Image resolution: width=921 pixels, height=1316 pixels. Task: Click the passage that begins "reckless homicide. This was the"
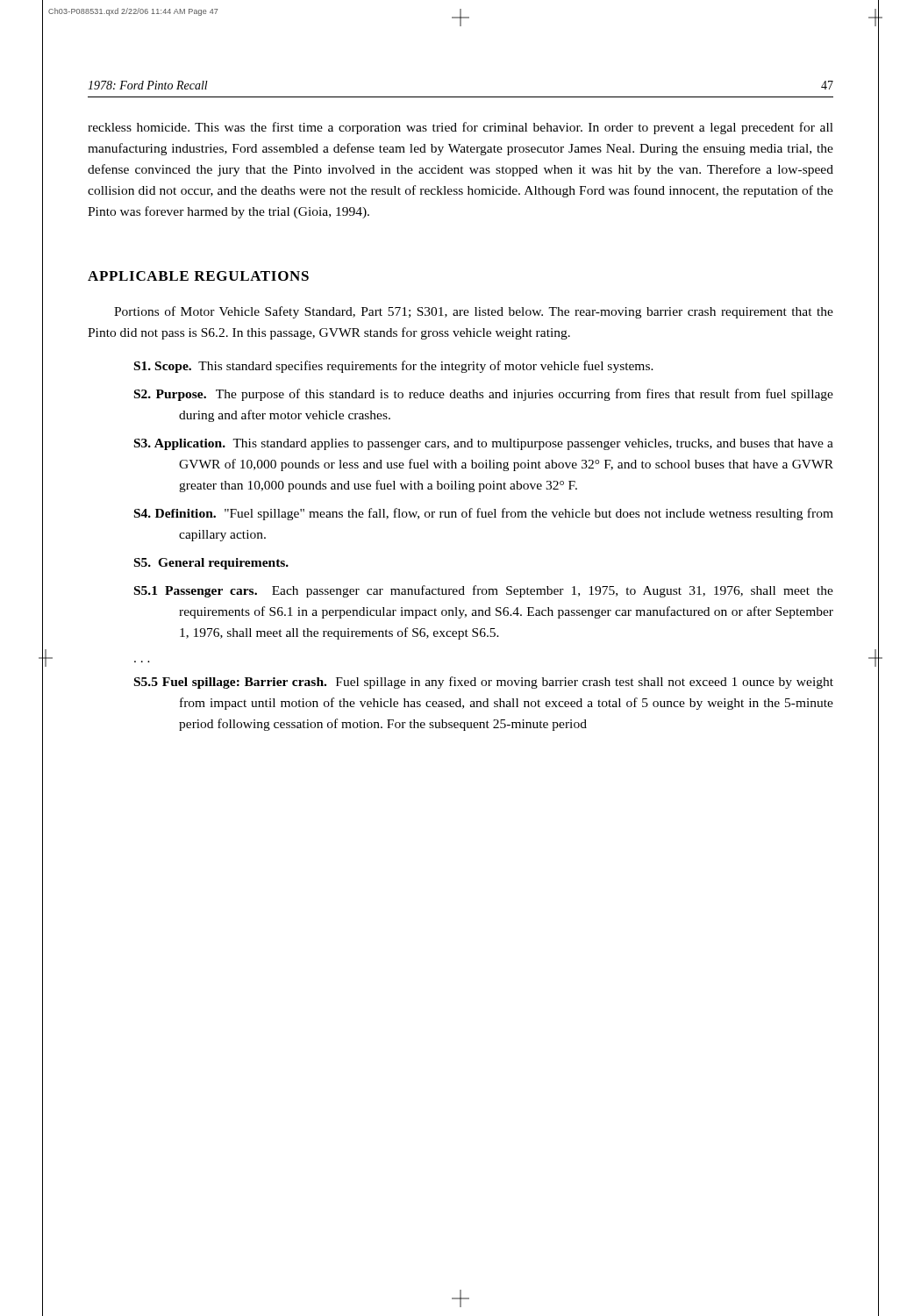(460, 169)
